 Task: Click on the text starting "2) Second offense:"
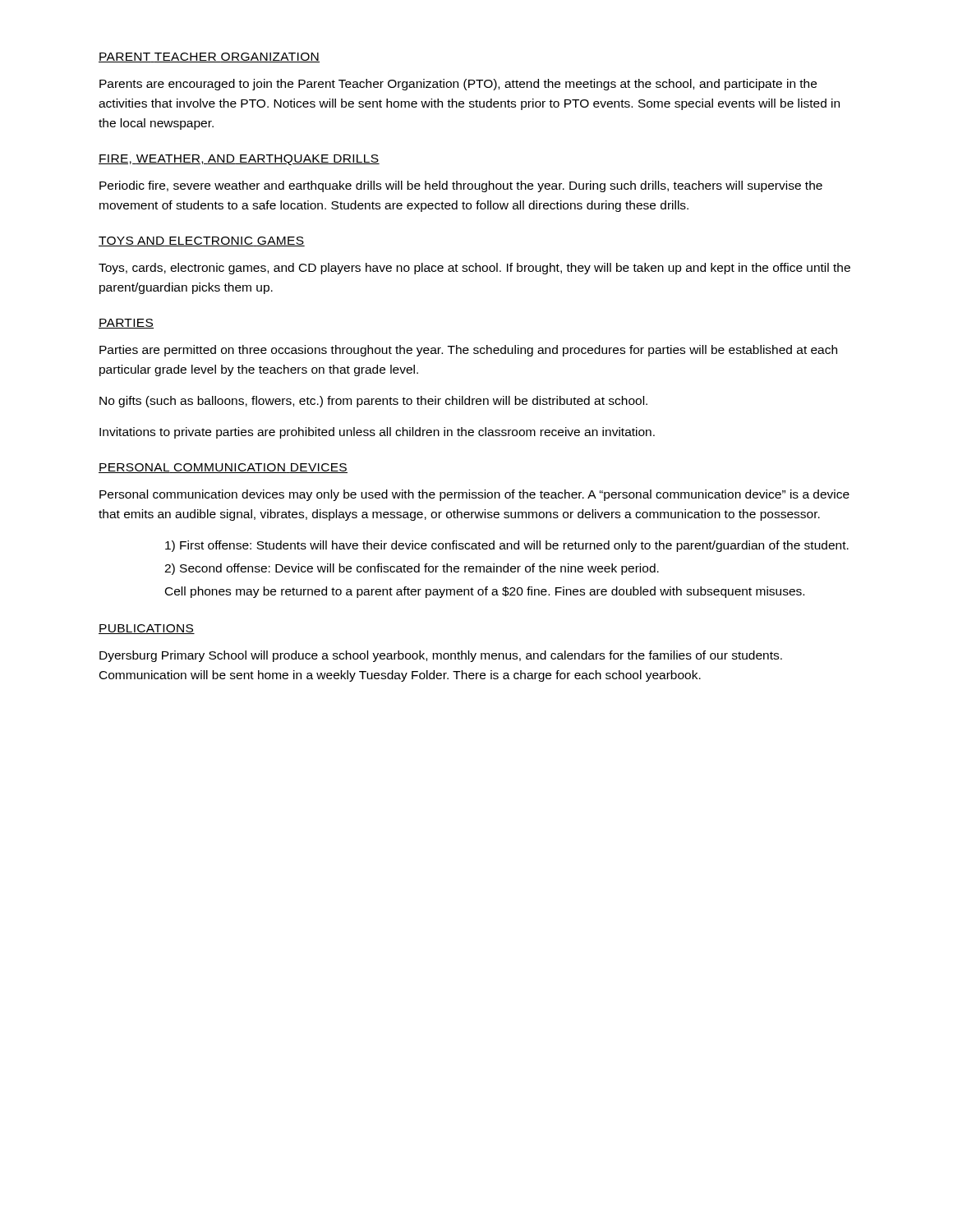(412, 568)
